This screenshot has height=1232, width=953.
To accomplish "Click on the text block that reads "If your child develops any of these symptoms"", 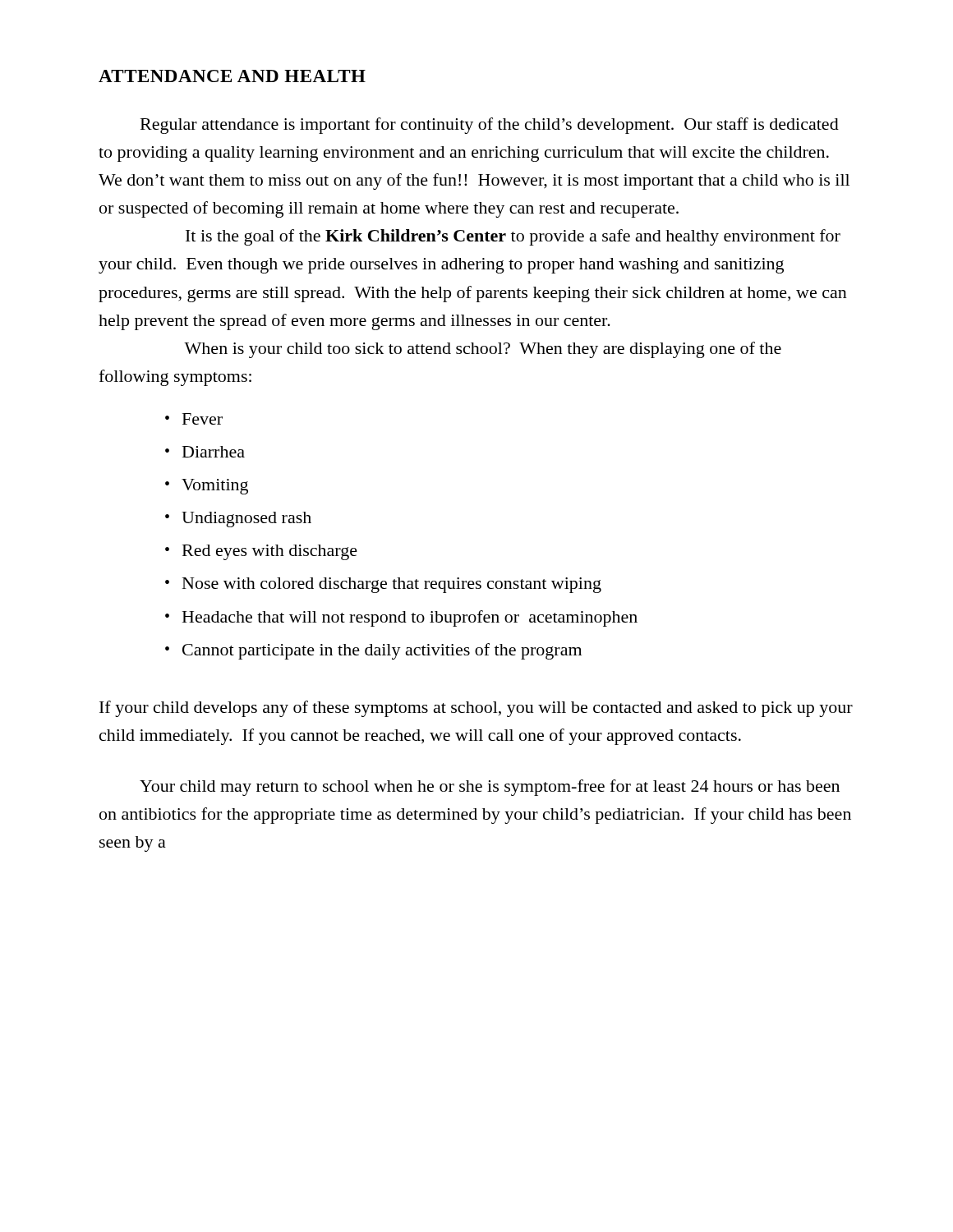I will click(476, 721).
